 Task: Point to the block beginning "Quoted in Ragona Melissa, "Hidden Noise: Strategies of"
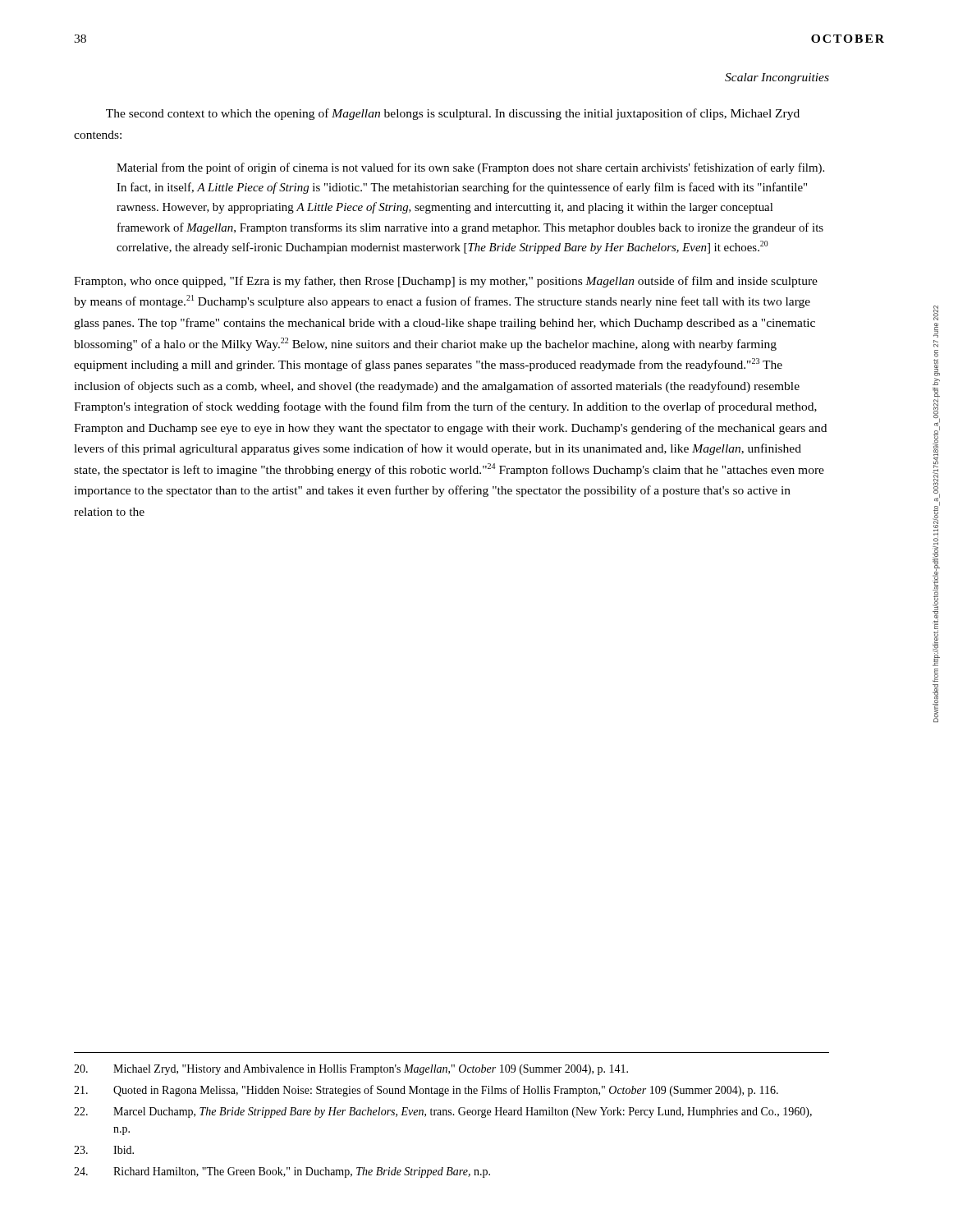click(426, 1090)
